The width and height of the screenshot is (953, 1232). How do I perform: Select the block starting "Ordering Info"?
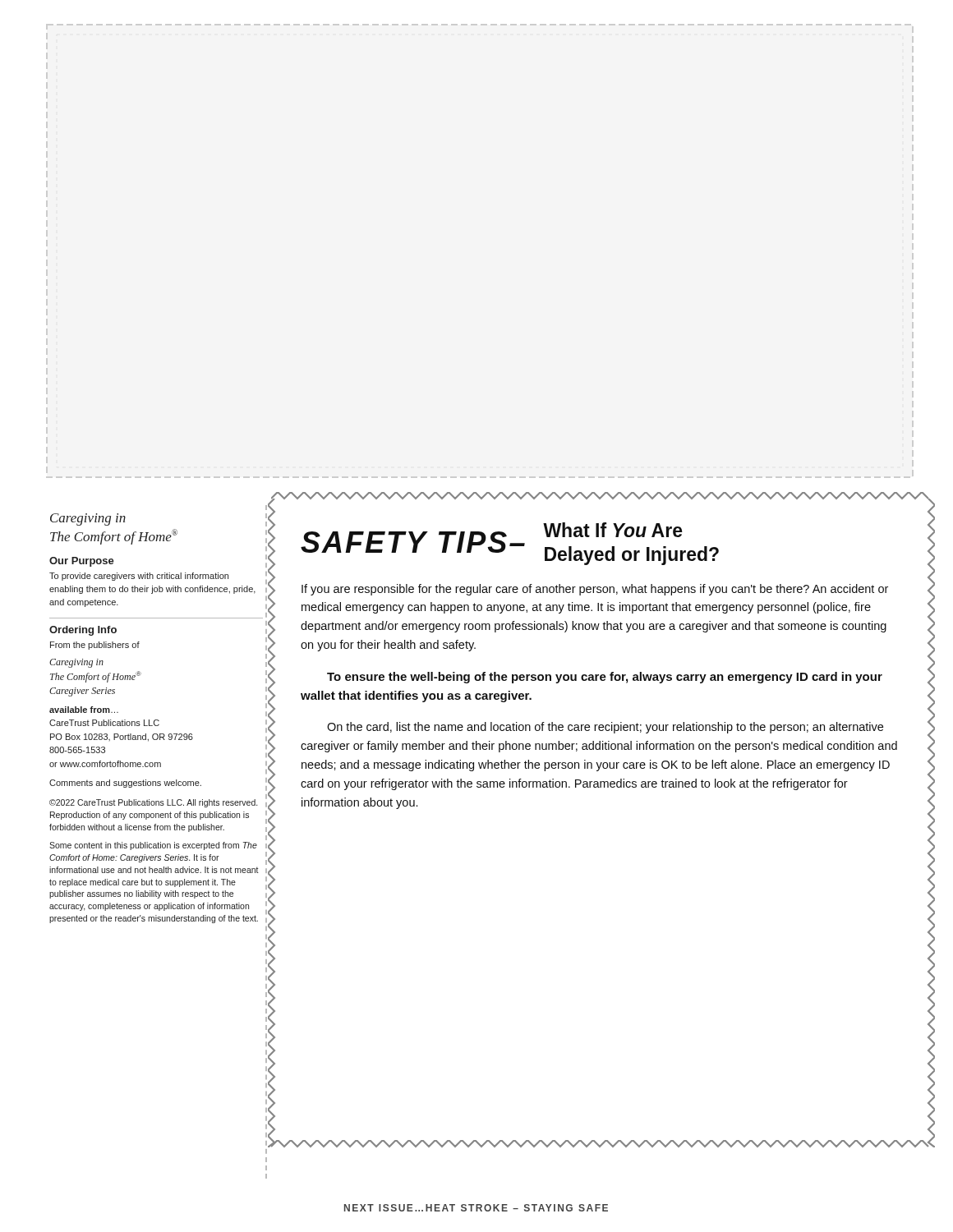83,629
